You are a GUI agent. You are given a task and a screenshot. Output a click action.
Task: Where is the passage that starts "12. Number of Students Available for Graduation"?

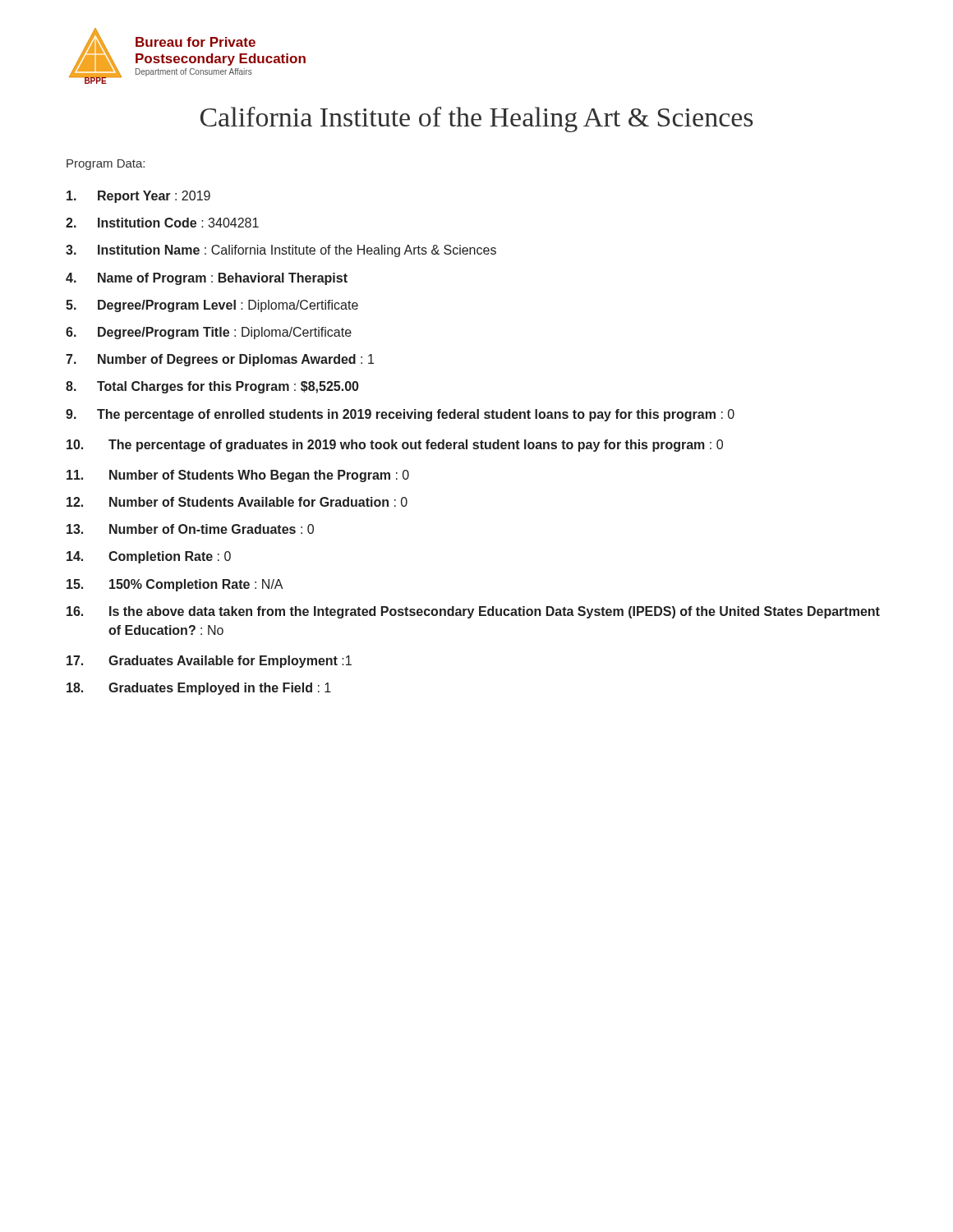click(237, 502)
